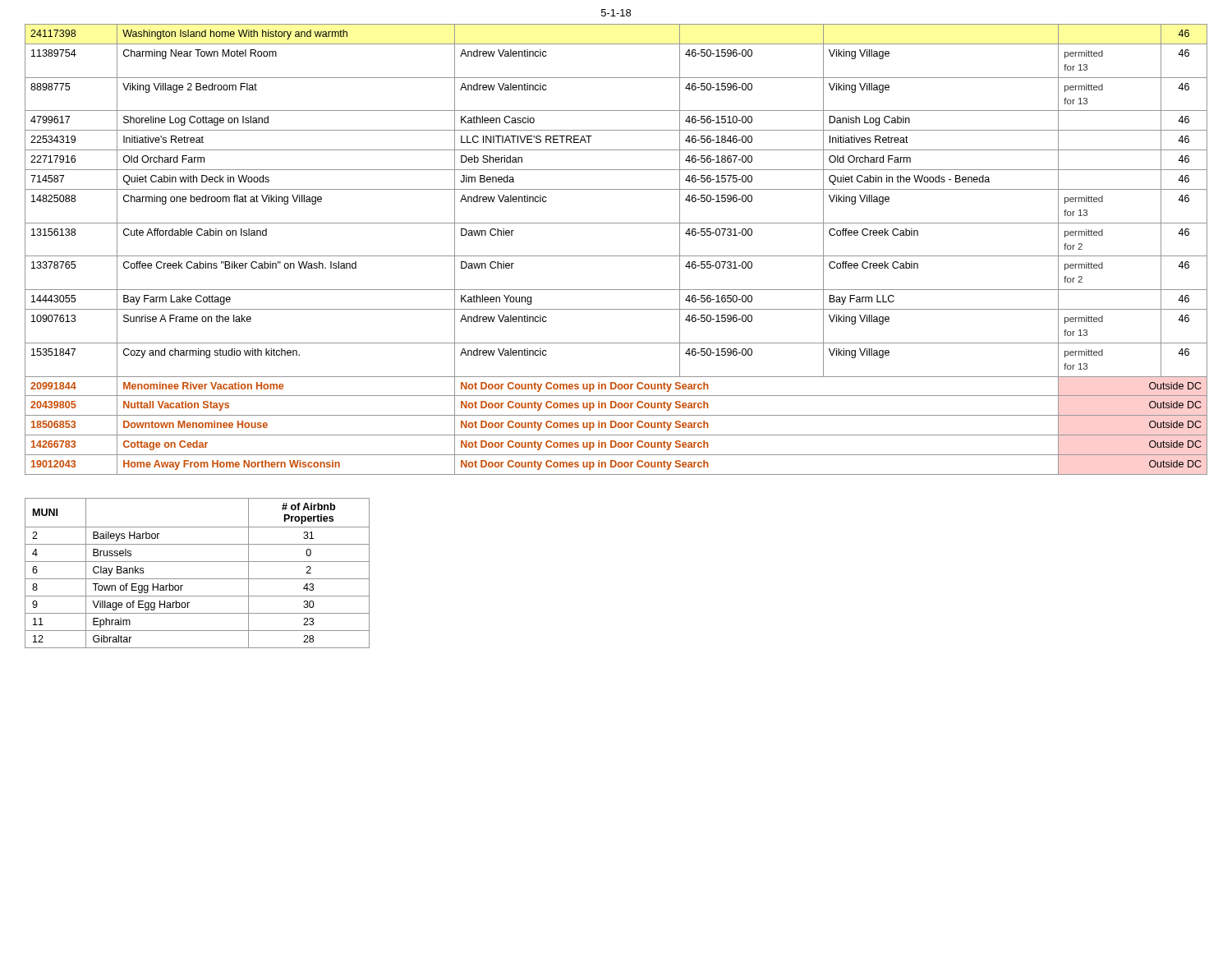
Task: Locate the table with the text "Nuttall Vacation Stays"
Action: [x=616, y=249]
